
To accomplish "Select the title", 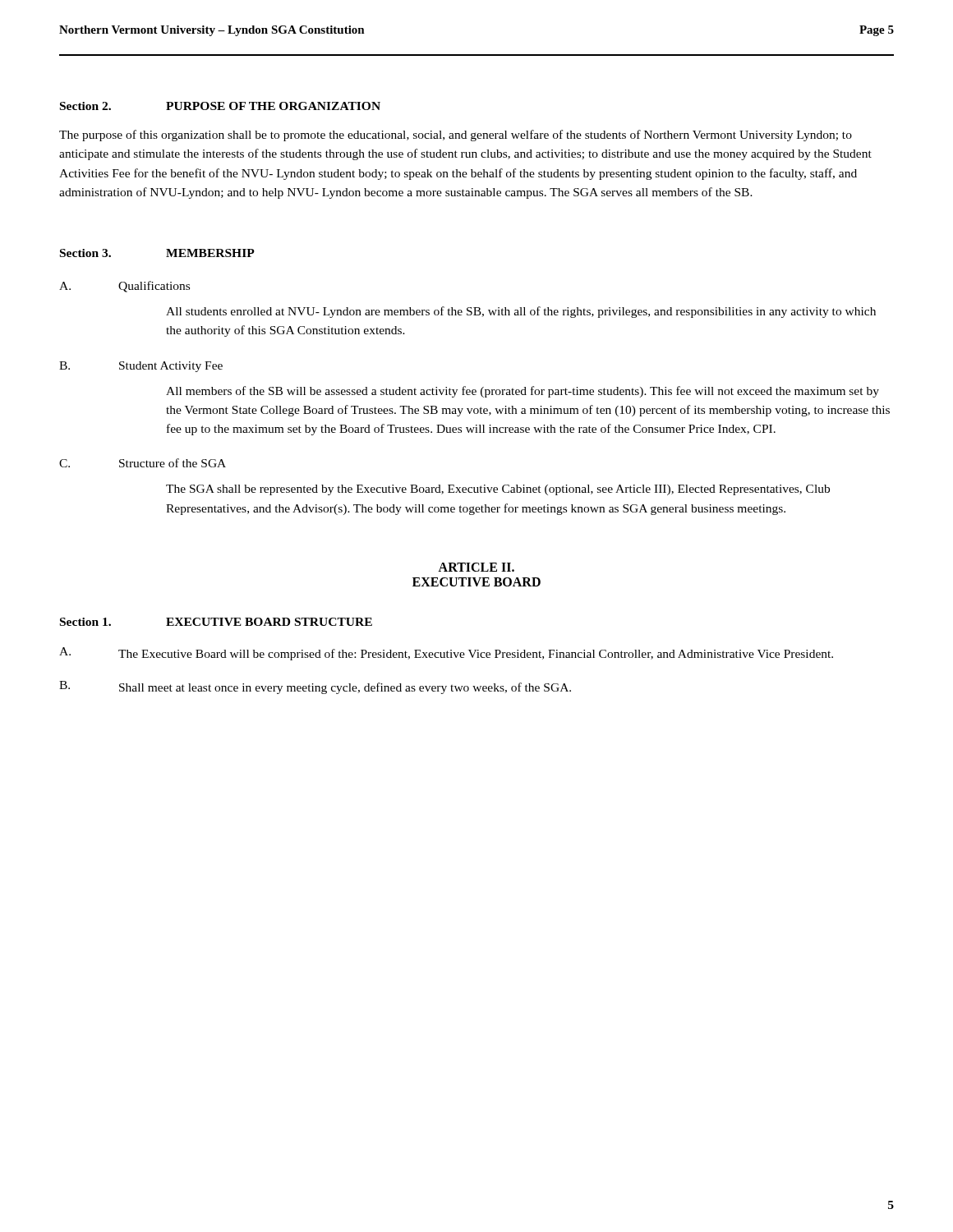I will coord(476,575).
